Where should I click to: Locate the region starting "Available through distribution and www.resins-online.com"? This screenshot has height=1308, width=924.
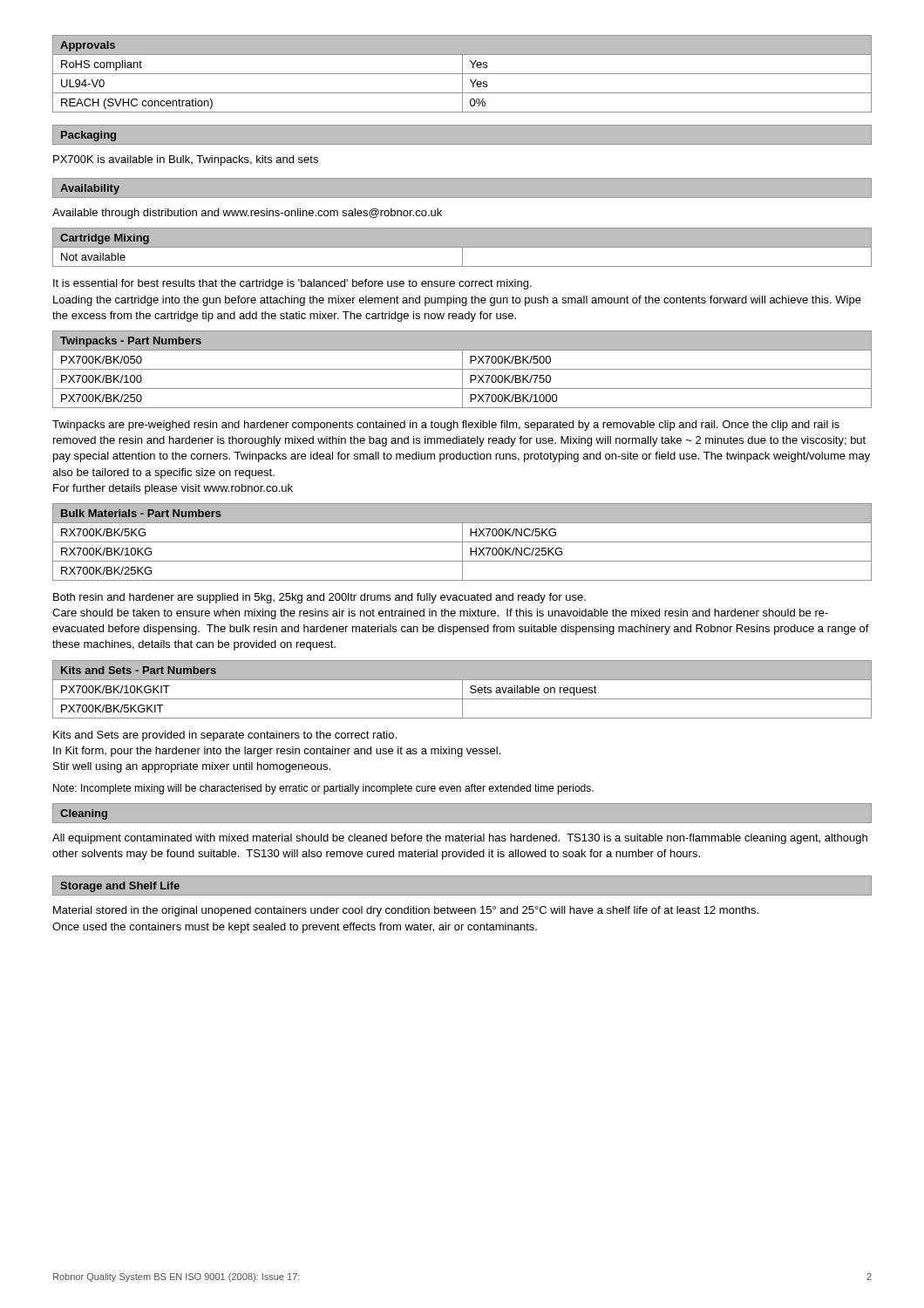pos(247,213)
